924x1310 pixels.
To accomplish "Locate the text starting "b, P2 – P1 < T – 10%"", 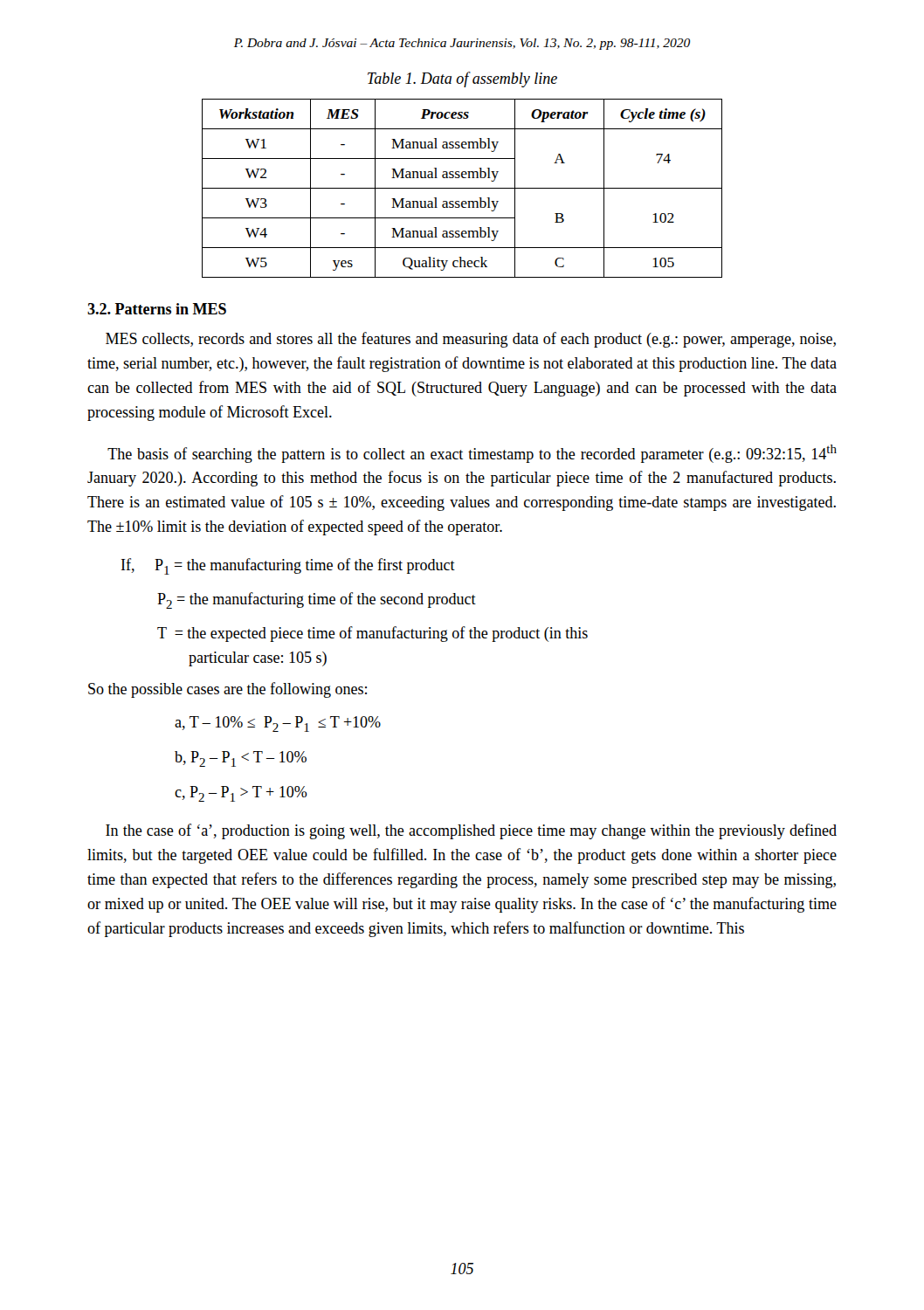I will [x=241, y=759].
